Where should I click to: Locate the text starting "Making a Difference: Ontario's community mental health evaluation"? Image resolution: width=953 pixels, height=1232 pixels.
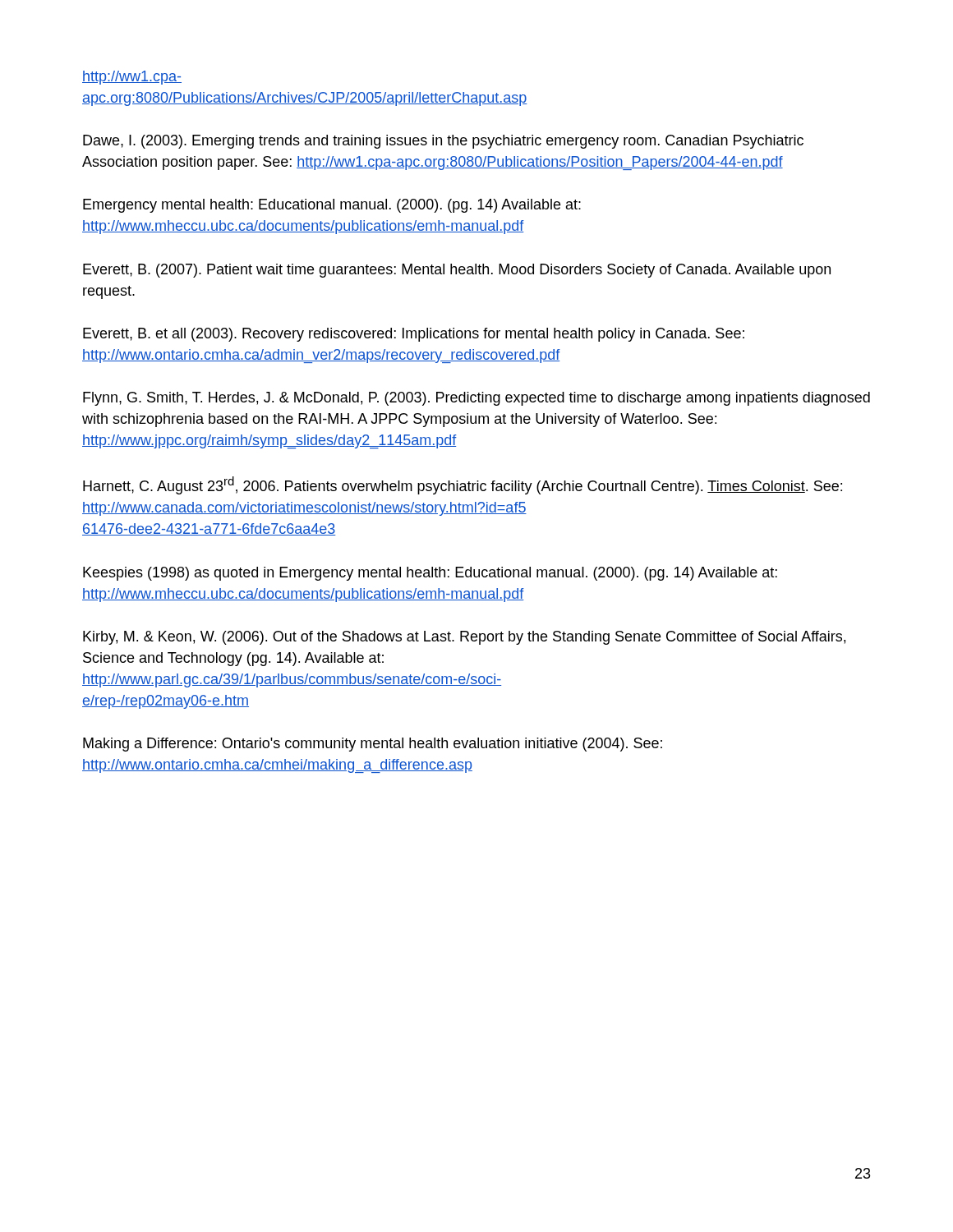coord(373,754)
